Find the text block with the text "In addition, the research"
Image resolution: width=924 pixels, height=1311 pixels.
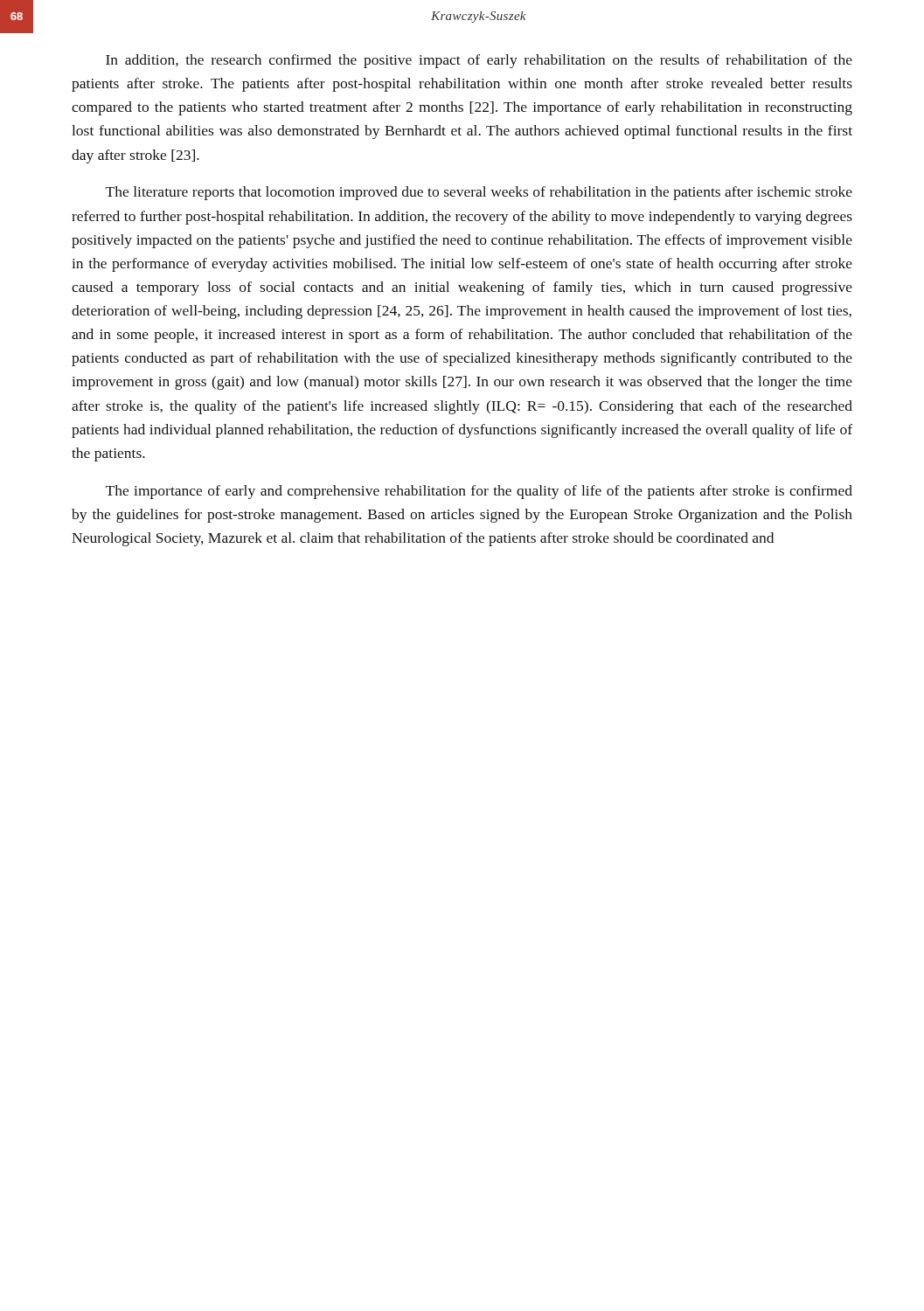462,299
